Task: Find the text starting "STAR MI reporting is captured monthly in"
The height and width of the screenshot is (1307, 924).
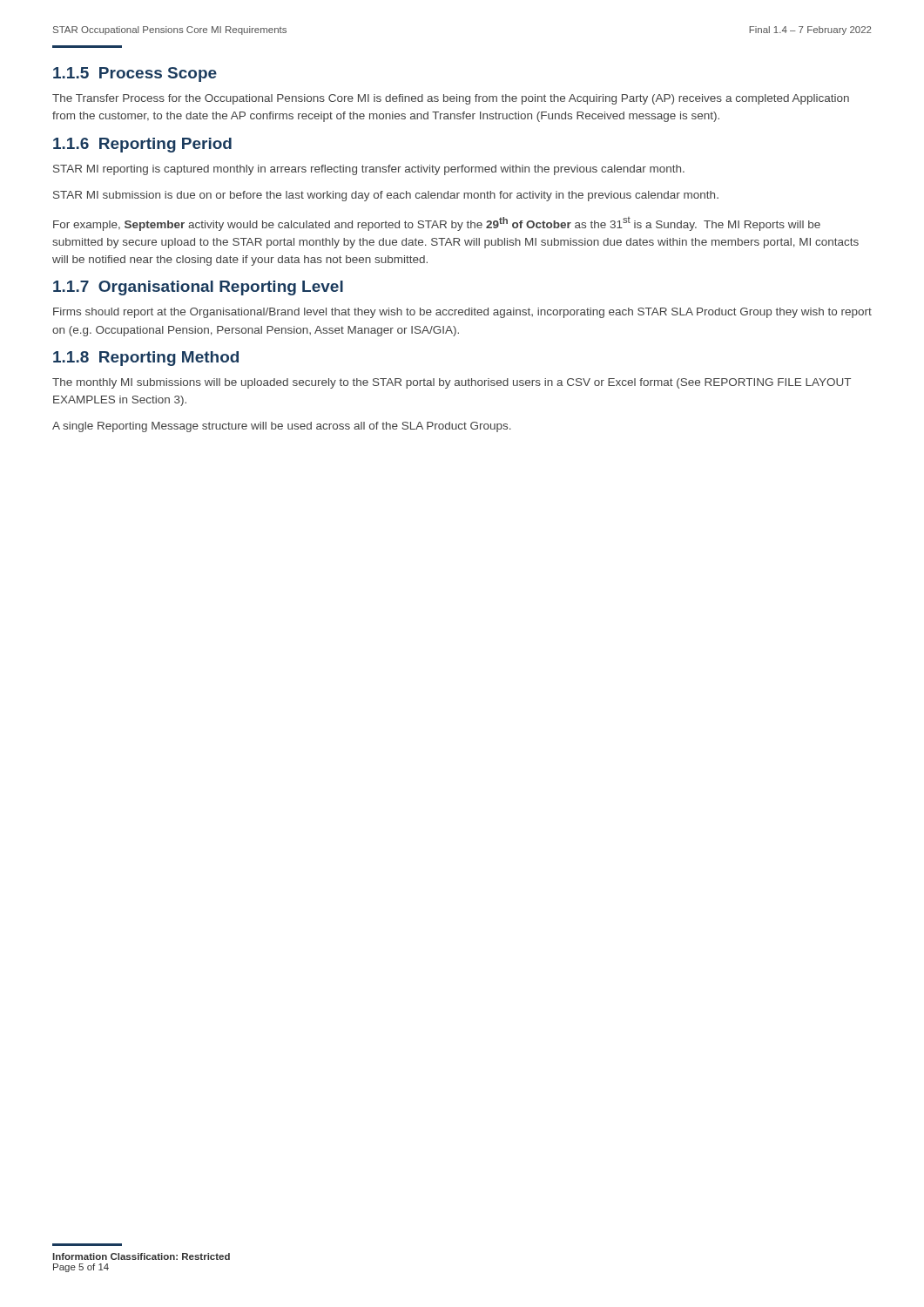Action: tap(369, 168)
